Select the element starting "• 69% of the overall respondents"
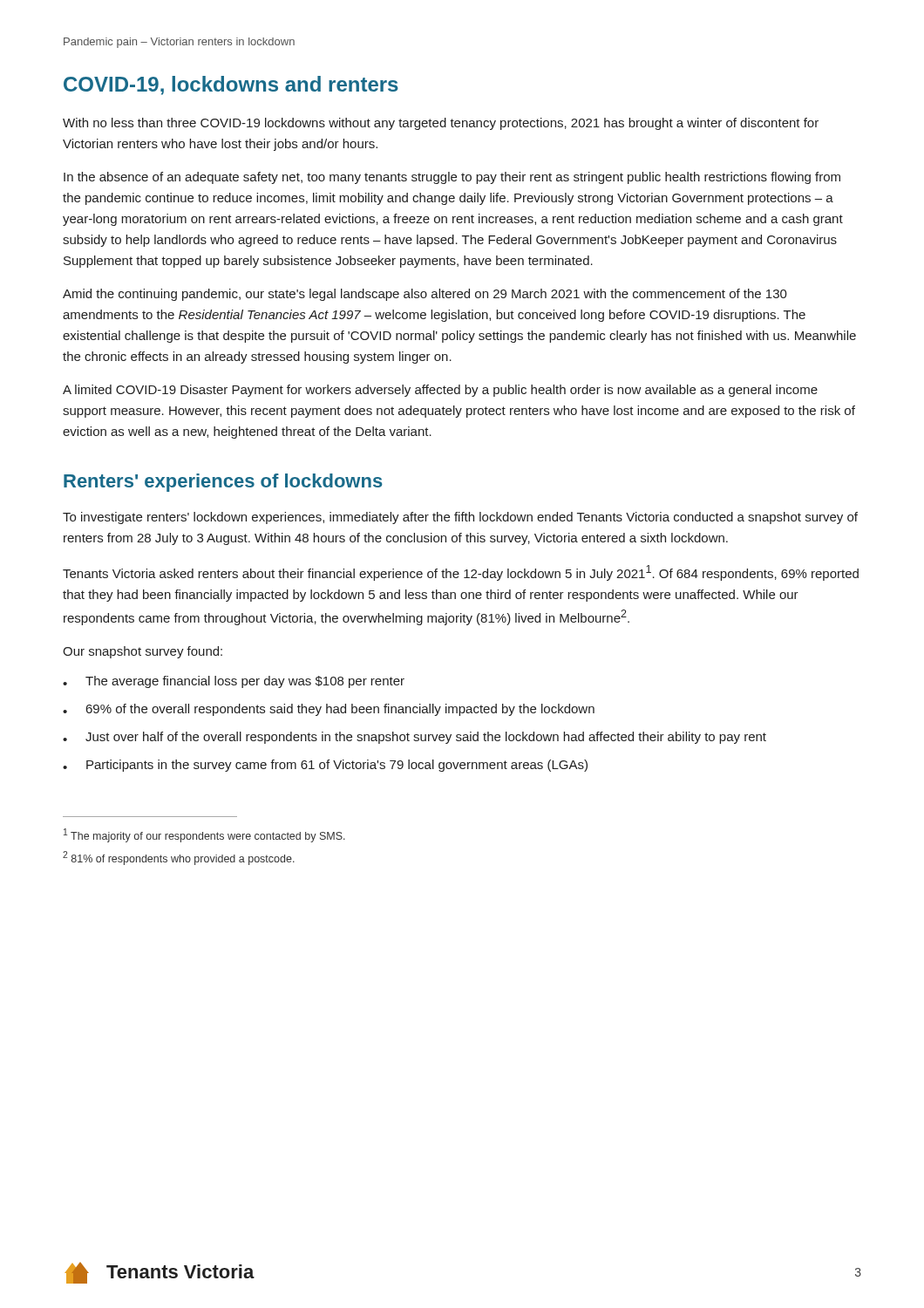Screen dimensions: 1308x924 pyautogui.click(x=329, y=710)
